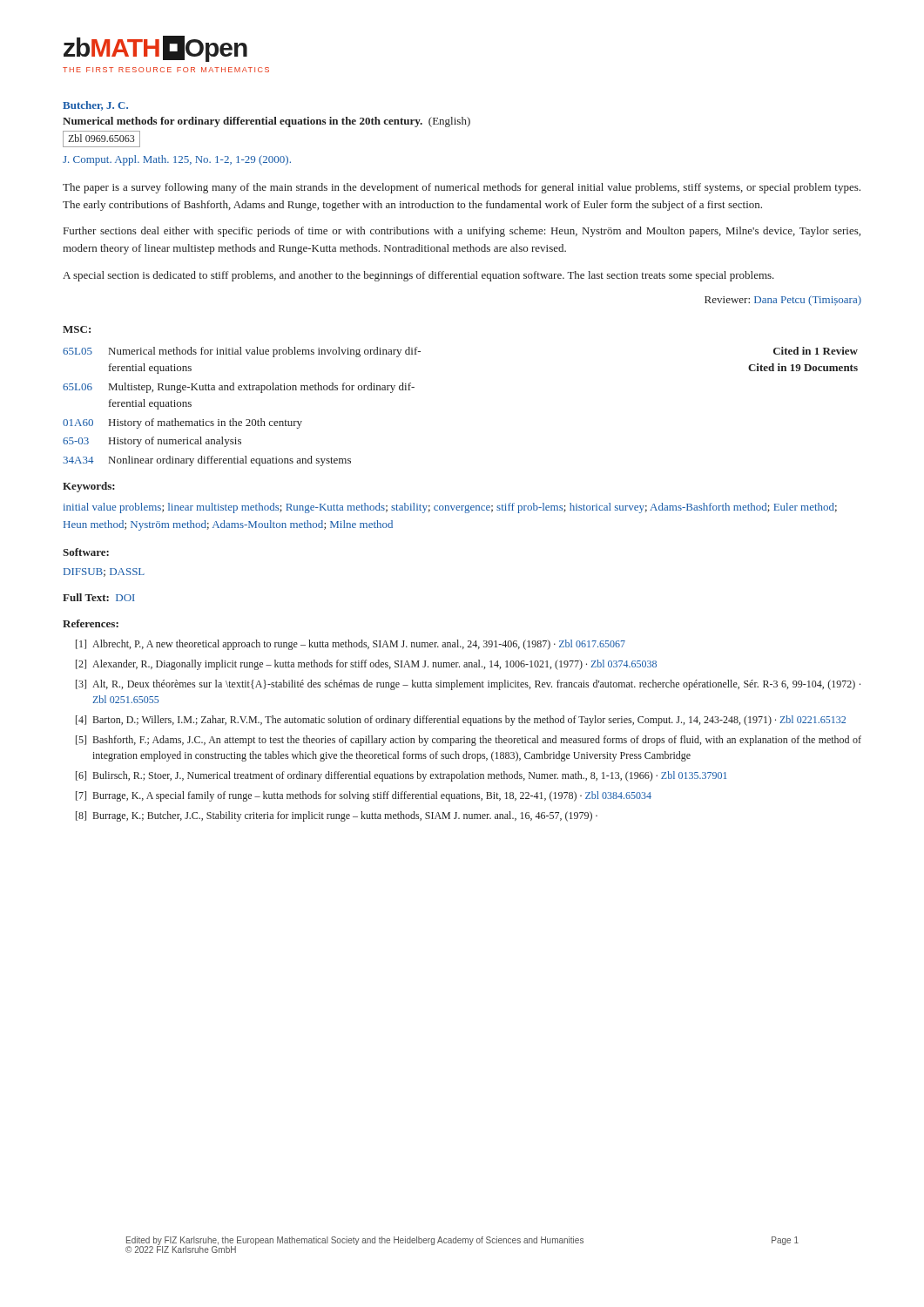Find the block on this page that starts "[5] Bashforth, F.; Adams, J.C., An"
924x1307 pixels.
click(462, 748)
